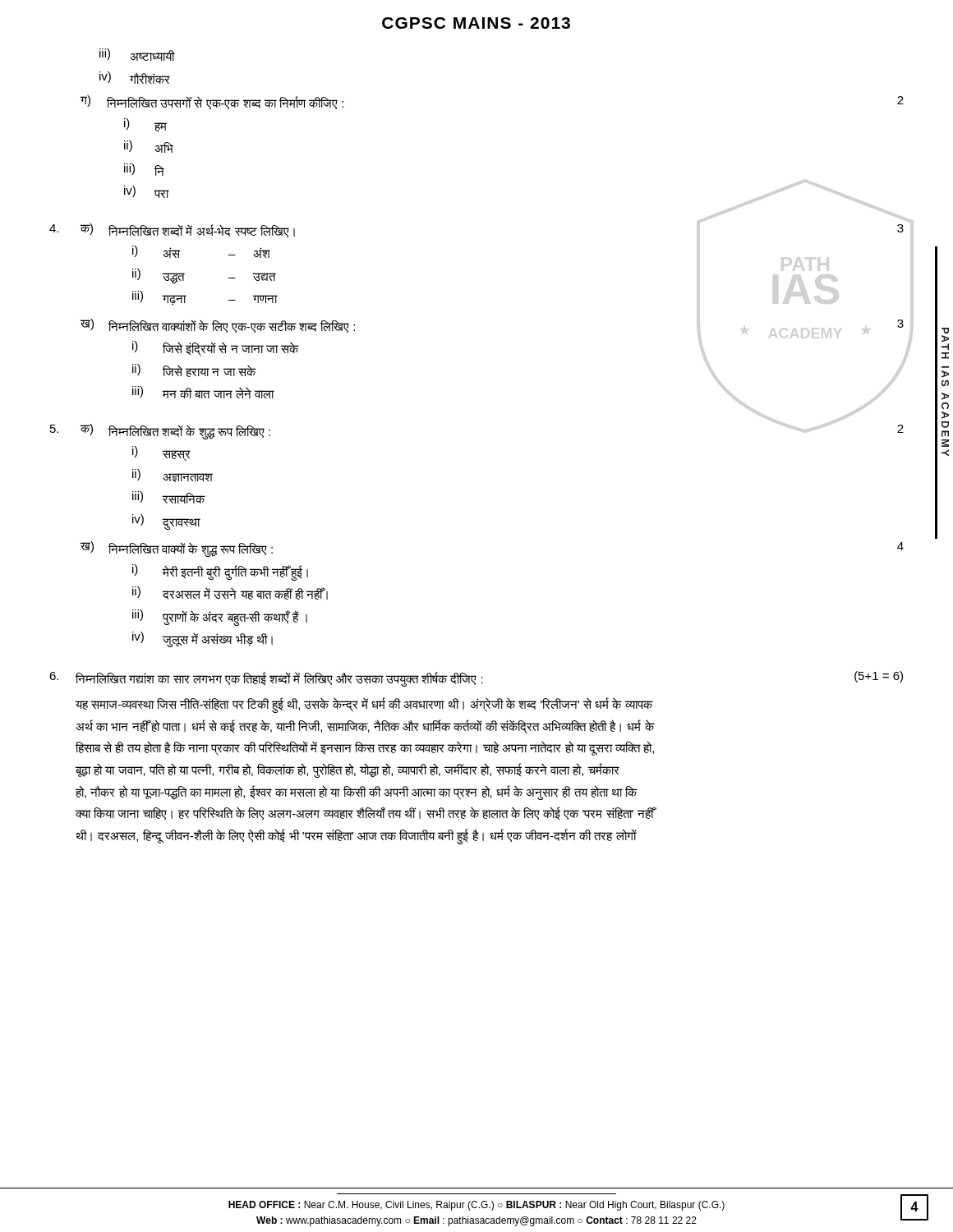Where does it say "iii) रसायनिक"?

pos(168,499)
